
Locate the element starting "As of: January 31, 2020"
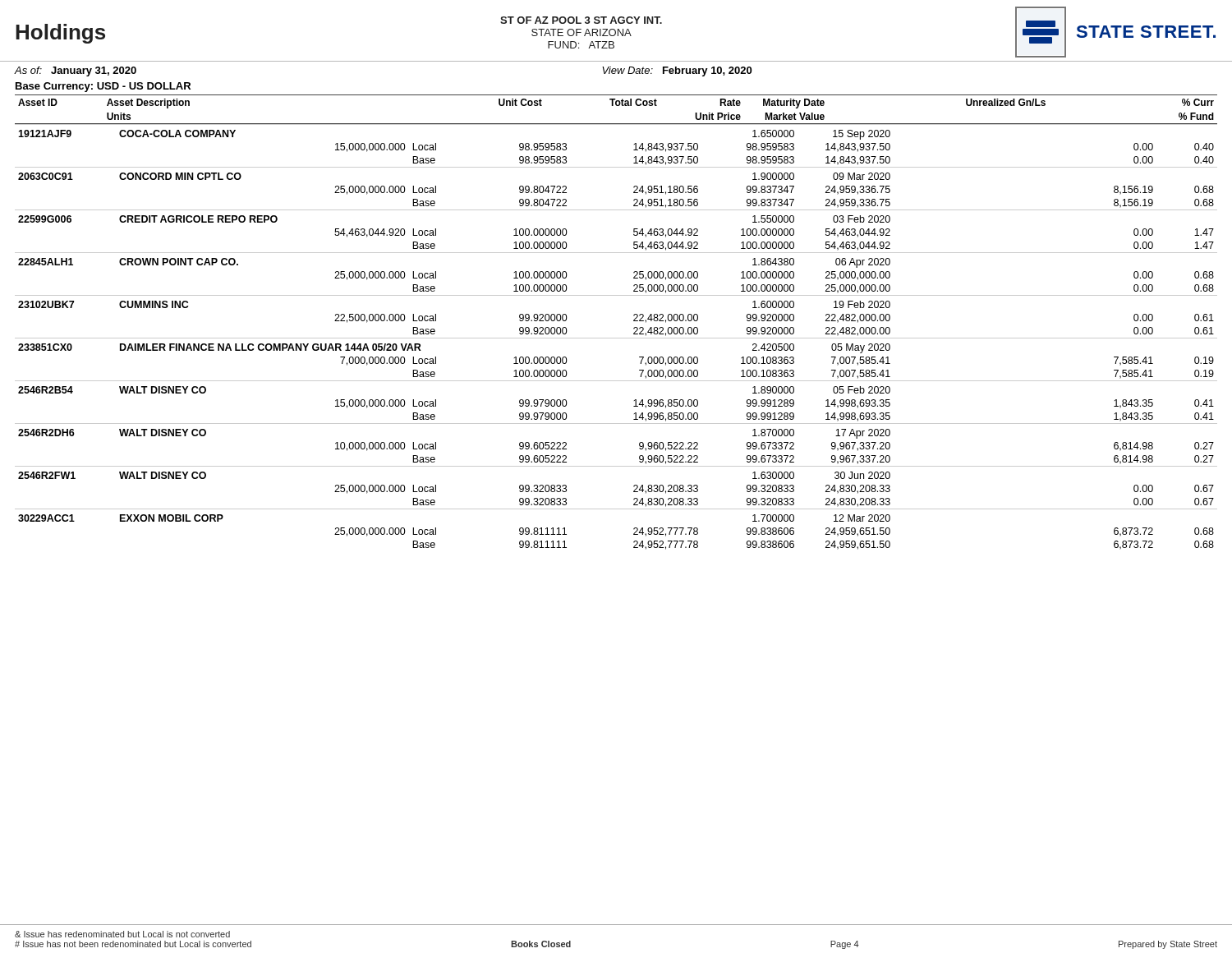(383, 70)
